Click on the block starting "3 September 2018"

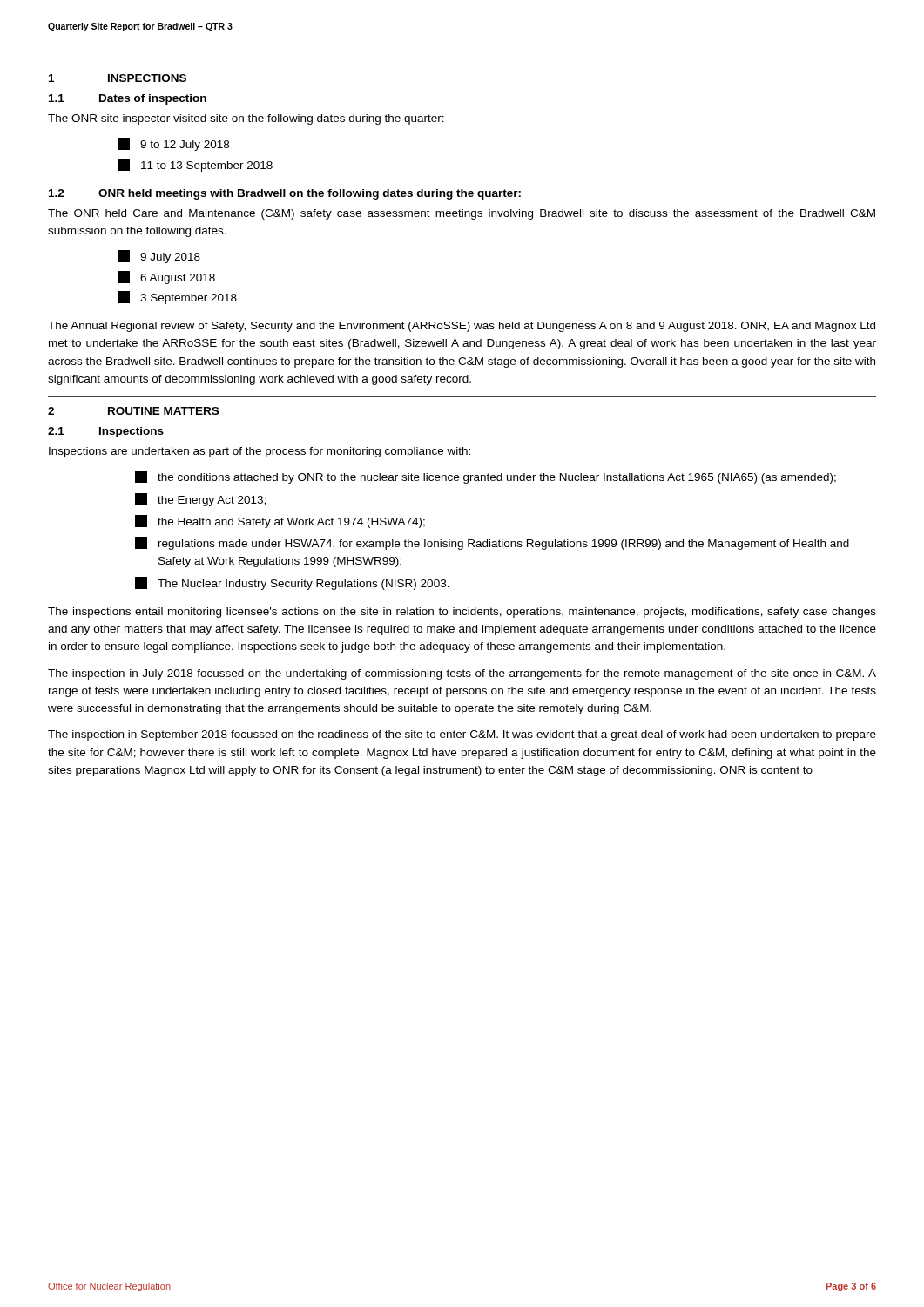point(177,298)
